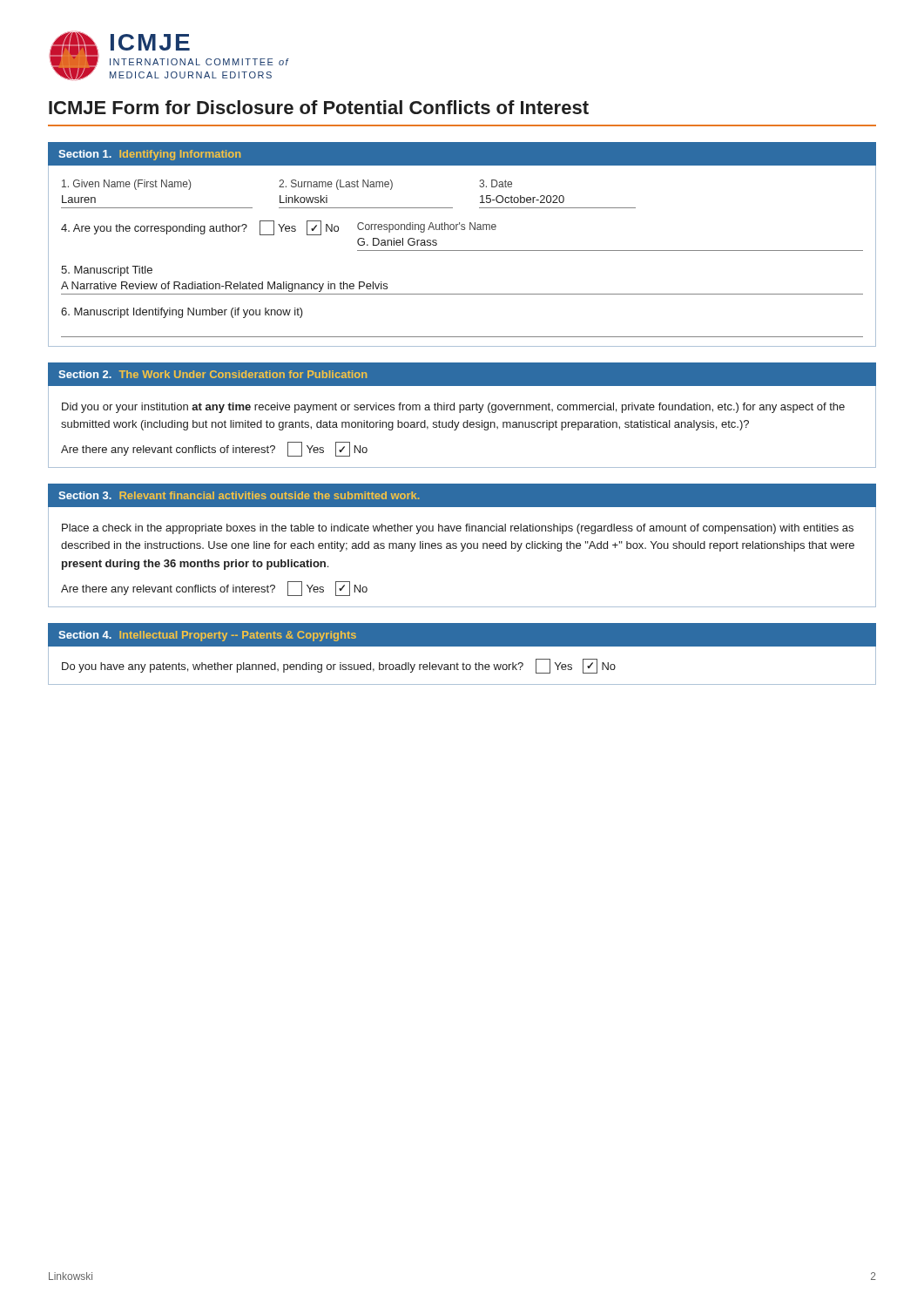The height and width of the screenshot is (1307, 924).
Task: Select the block starting "Manuscript Identifying Number (if you know it)"
Action: pos(182,313)
